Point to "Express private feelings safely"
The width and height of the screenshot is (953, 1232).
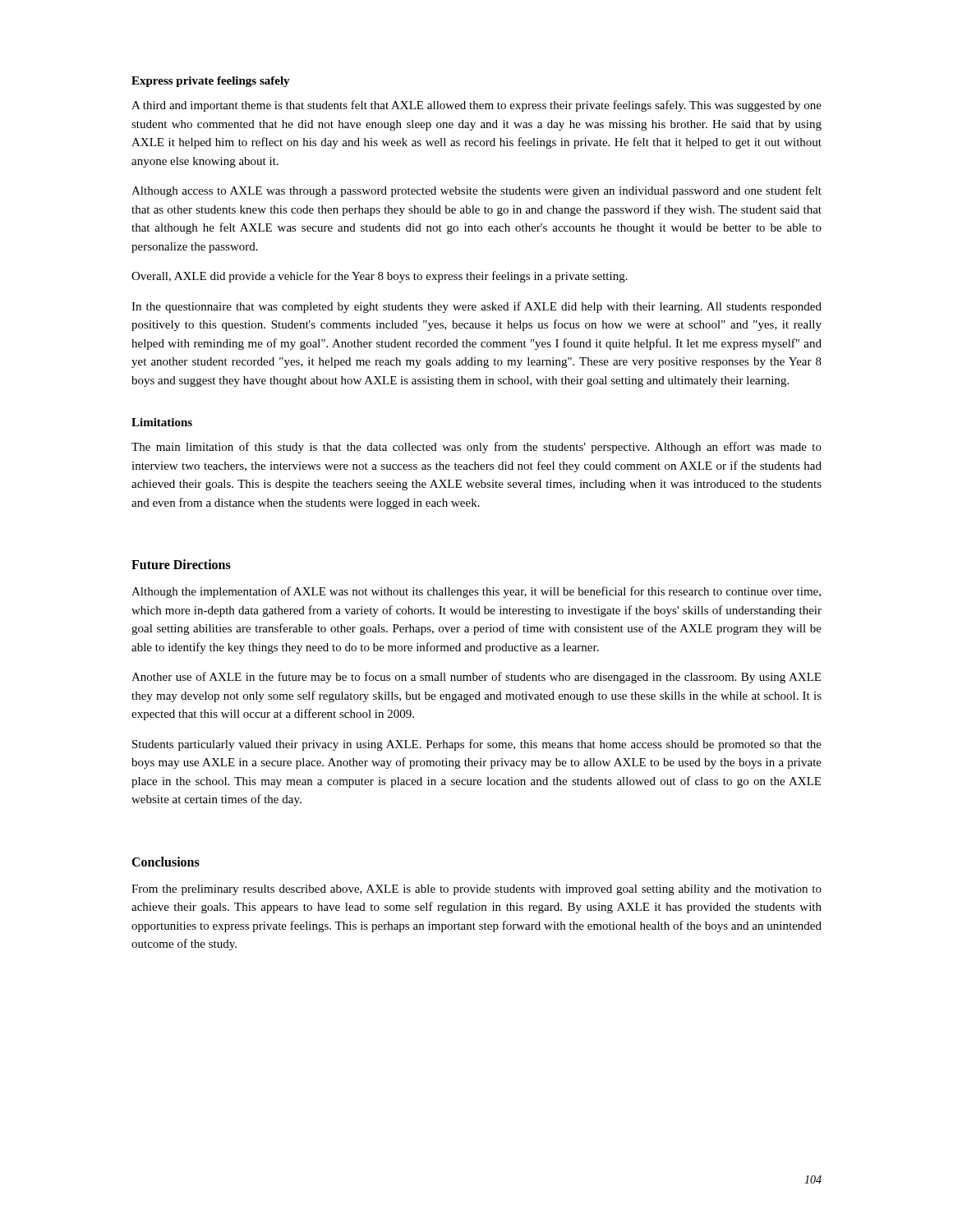coord(211,81)
